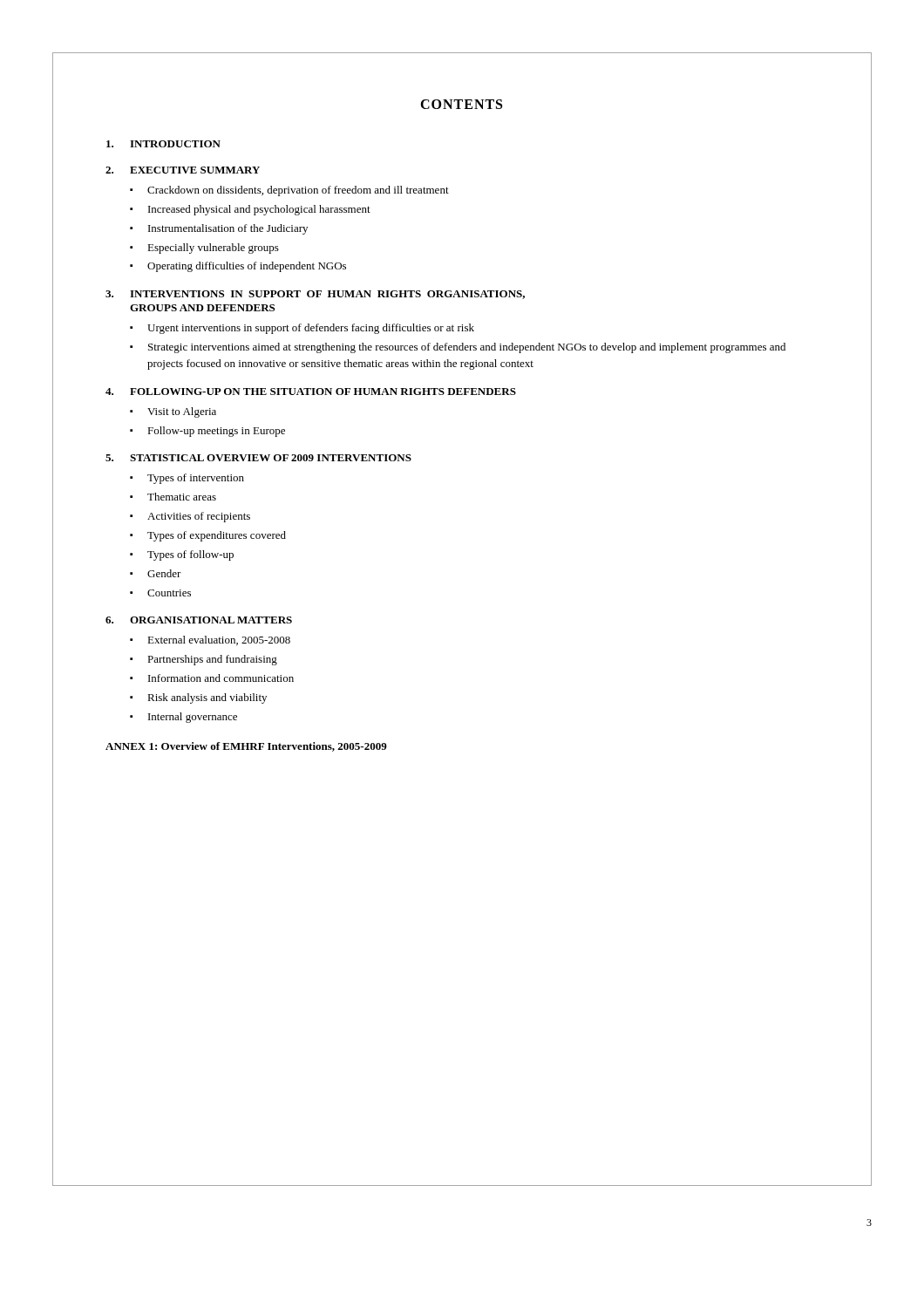Navigate to the region starting "External evaluation, 2005-2008"
The height and width of the screenshot is (1308, 924).
pyautogui.click(x=219, y=640)
